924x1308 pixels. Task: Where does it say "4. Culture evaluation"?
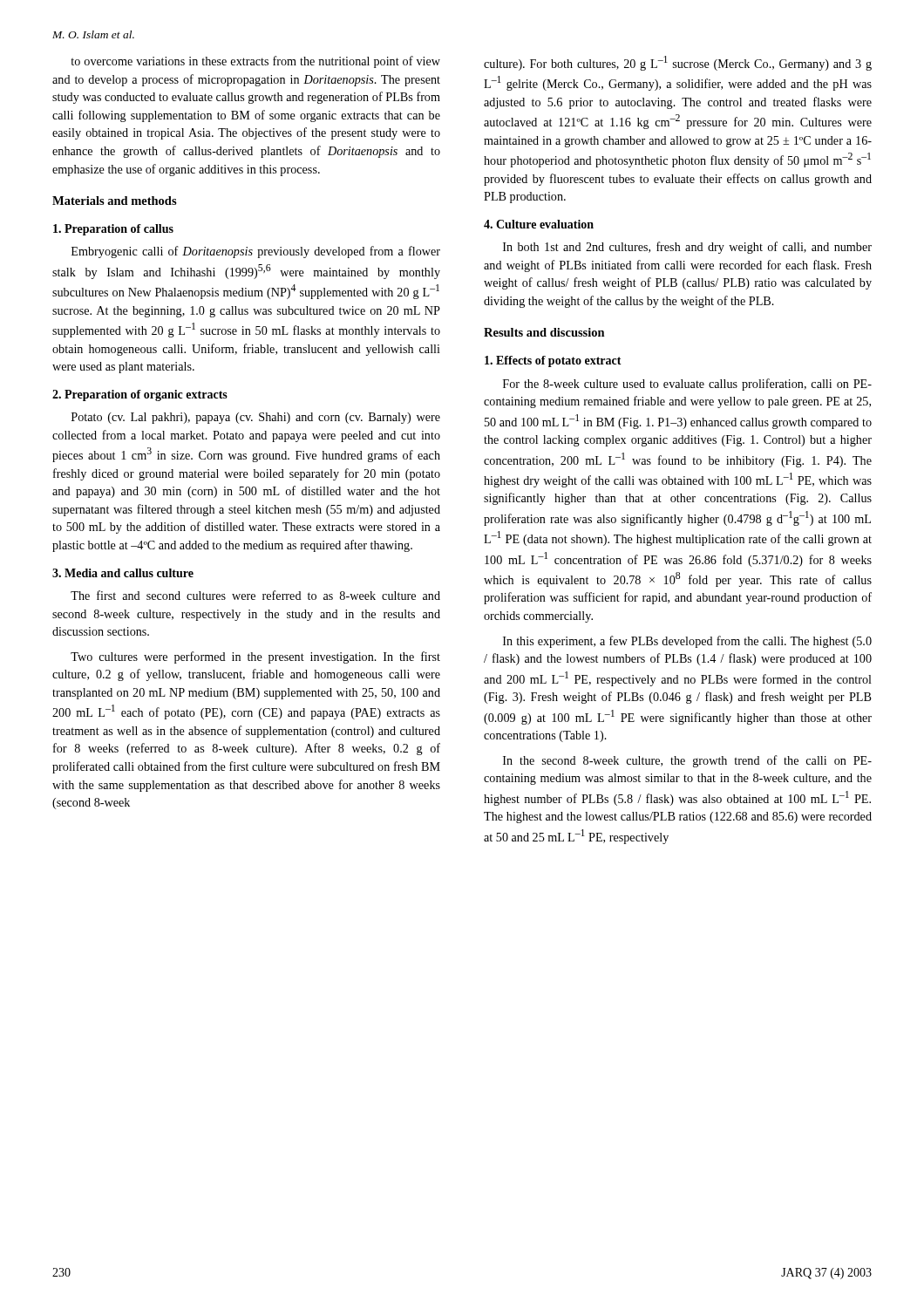(539, 224)
